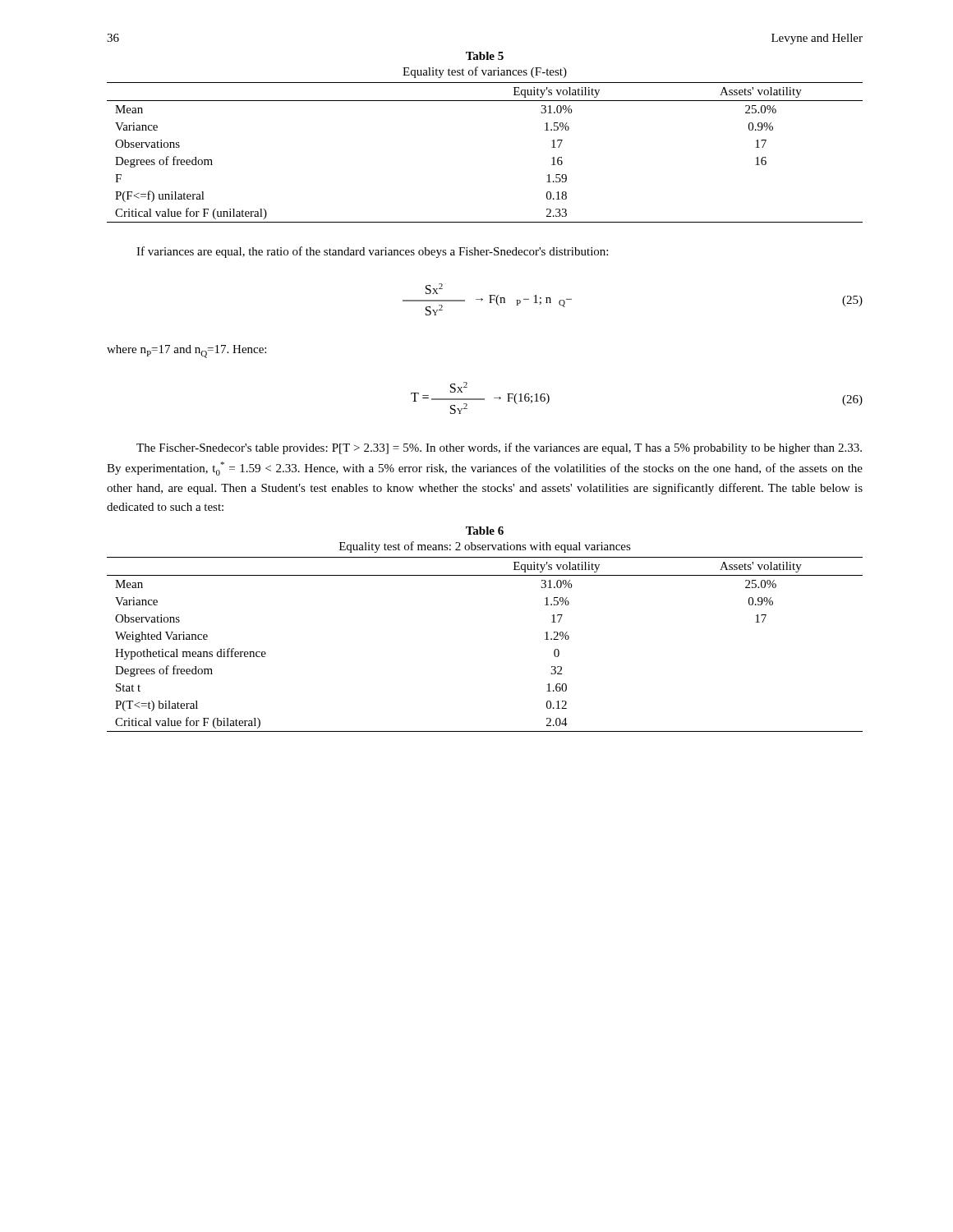Find the element starting "If variances are equal, the"
The image size is (953, 1232).
(x=373, y=251)
